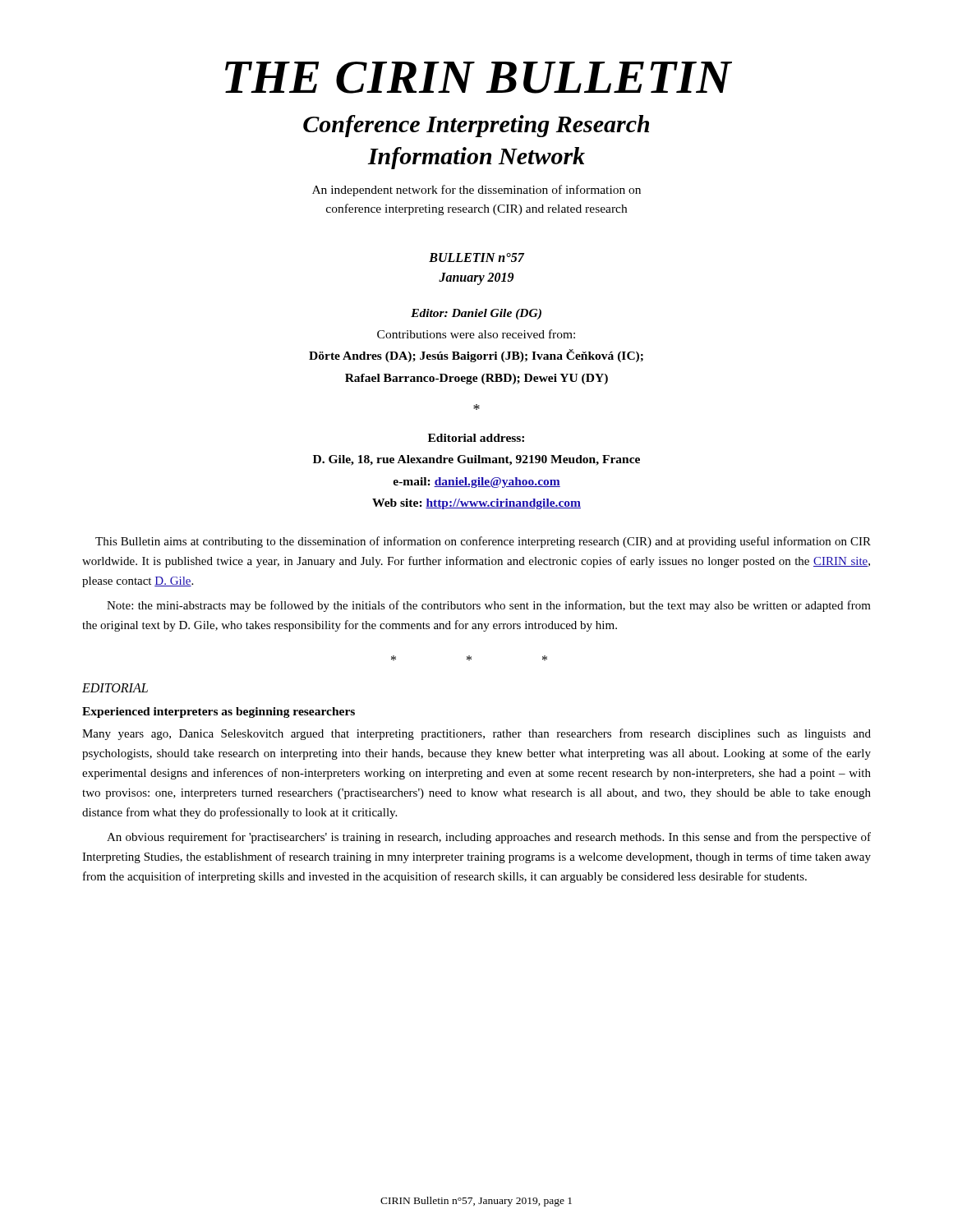Click on the text block that says "An independent network for the"
The width and height of the screenshot is (953, 1232).
[476, 199]
